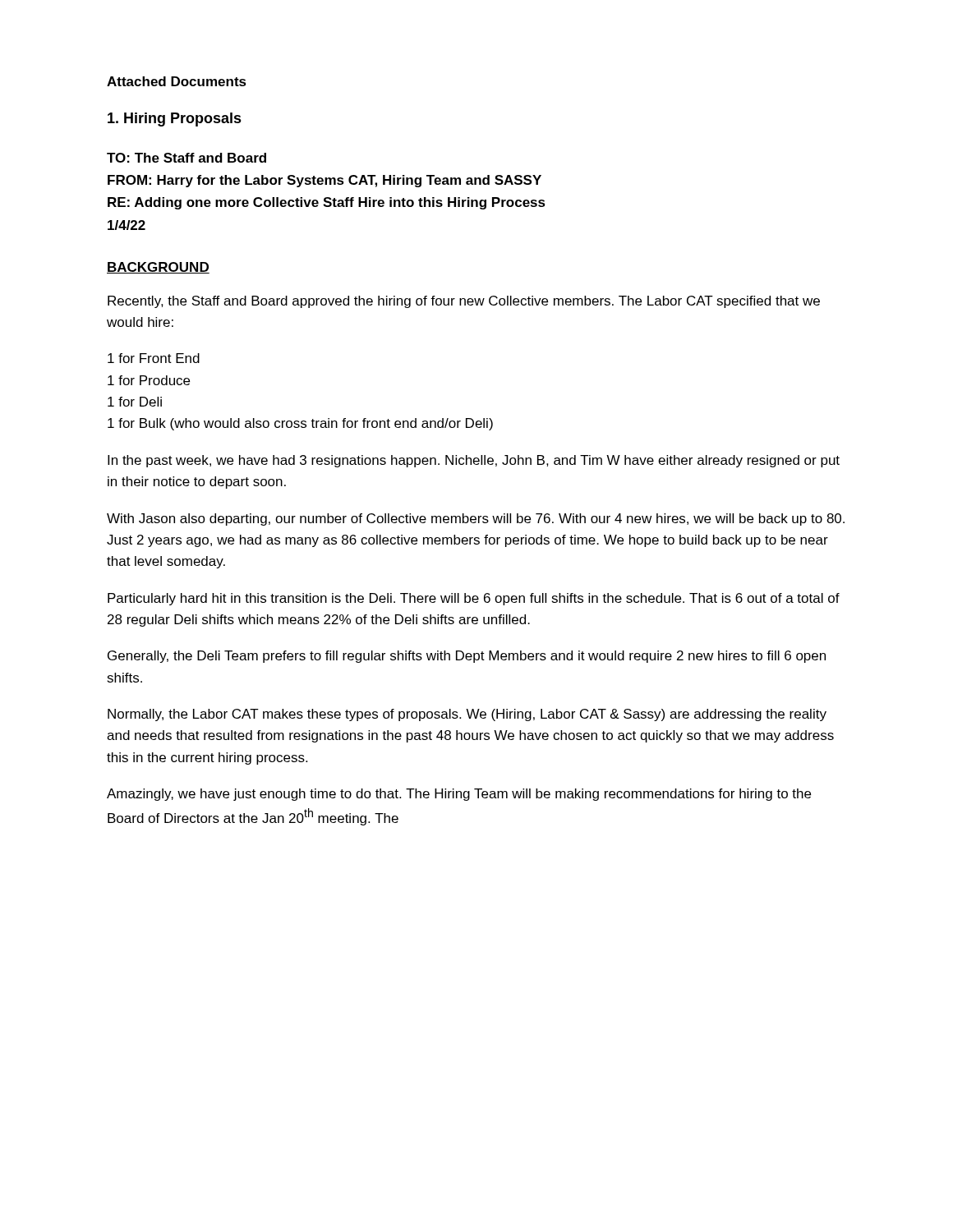This screenshot has height=1232, width=953.
Task: Select the block starting "Particularly hard hit in this transition is the"
Action: 473,609
